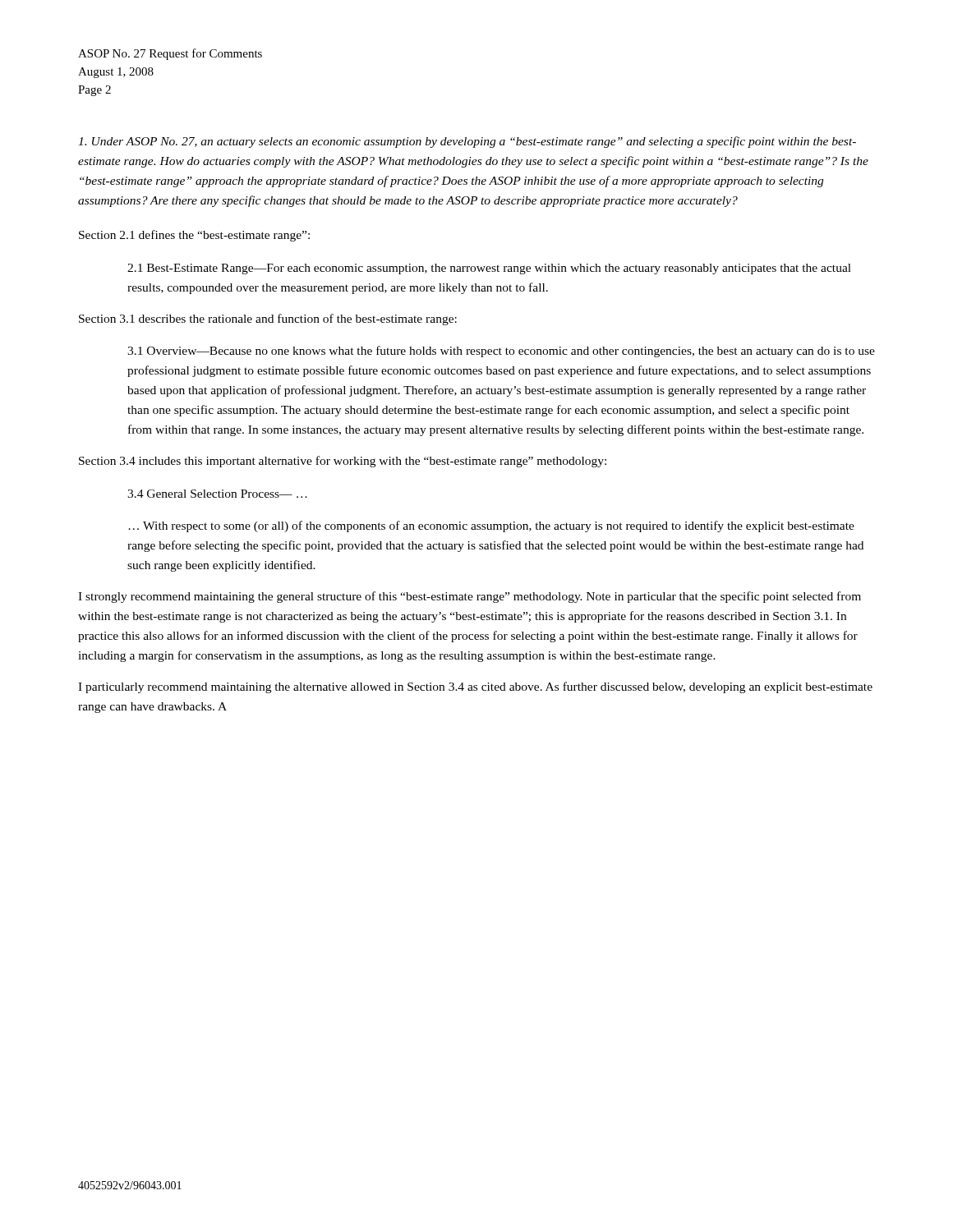Find "4 General Selection Process— …" on this page
The width and height of the screenshot is (953, 1232).
(x=217, y=494)
